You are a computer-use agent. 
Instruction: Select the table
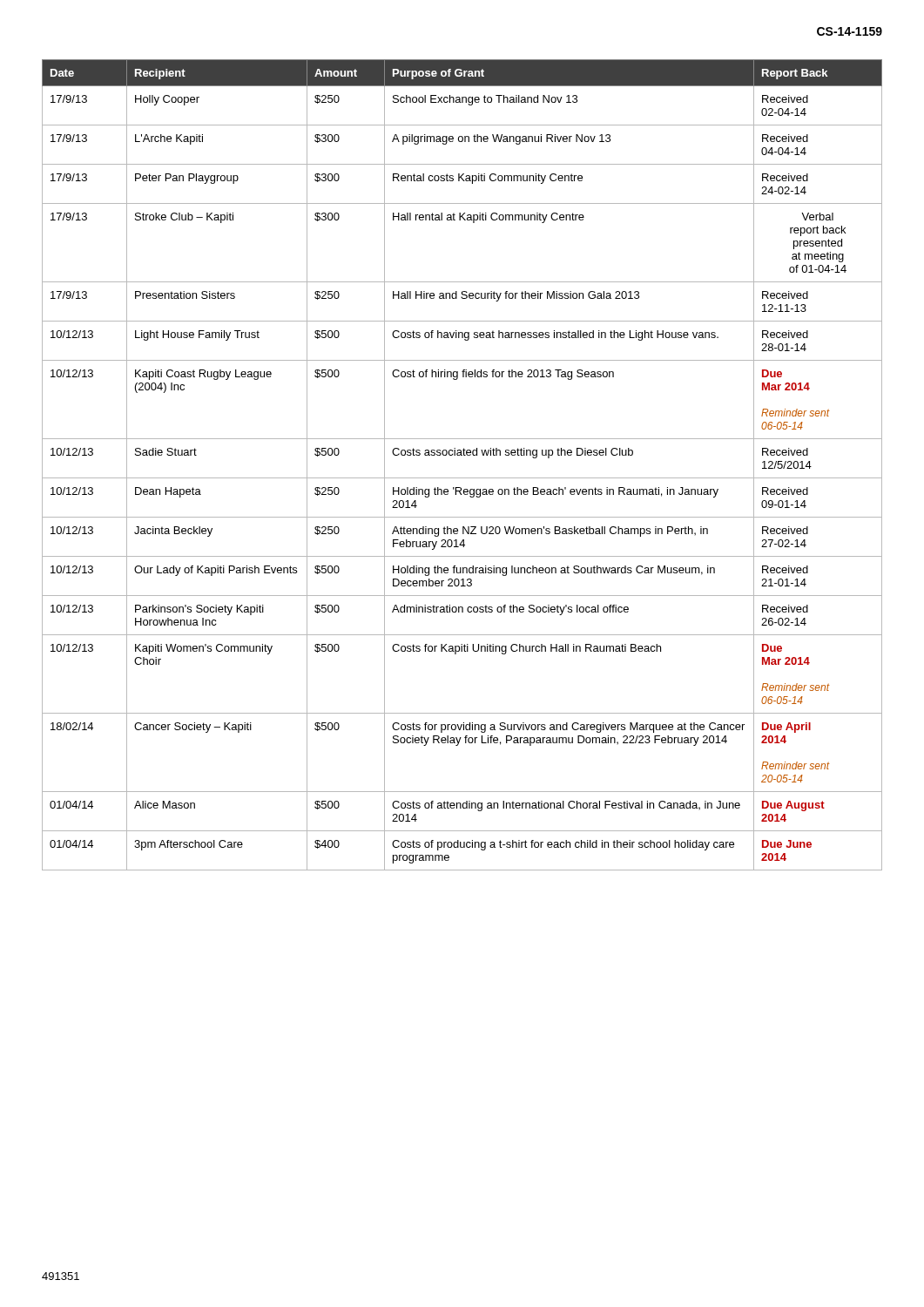462,465
